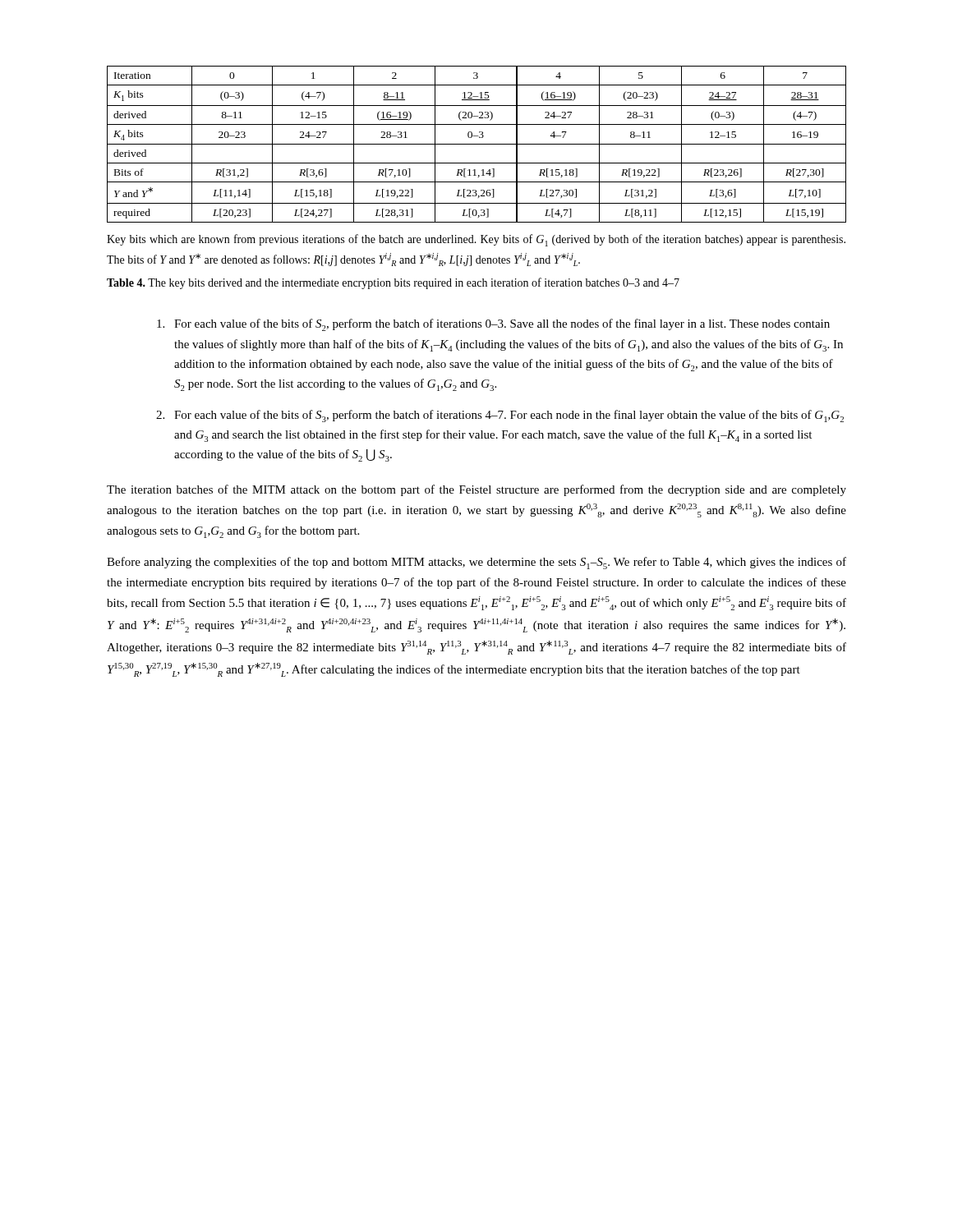Select the text block with the text "Before analyzing the complexities of the top and"
This screenshot has width=953, height=1232.
476,617
